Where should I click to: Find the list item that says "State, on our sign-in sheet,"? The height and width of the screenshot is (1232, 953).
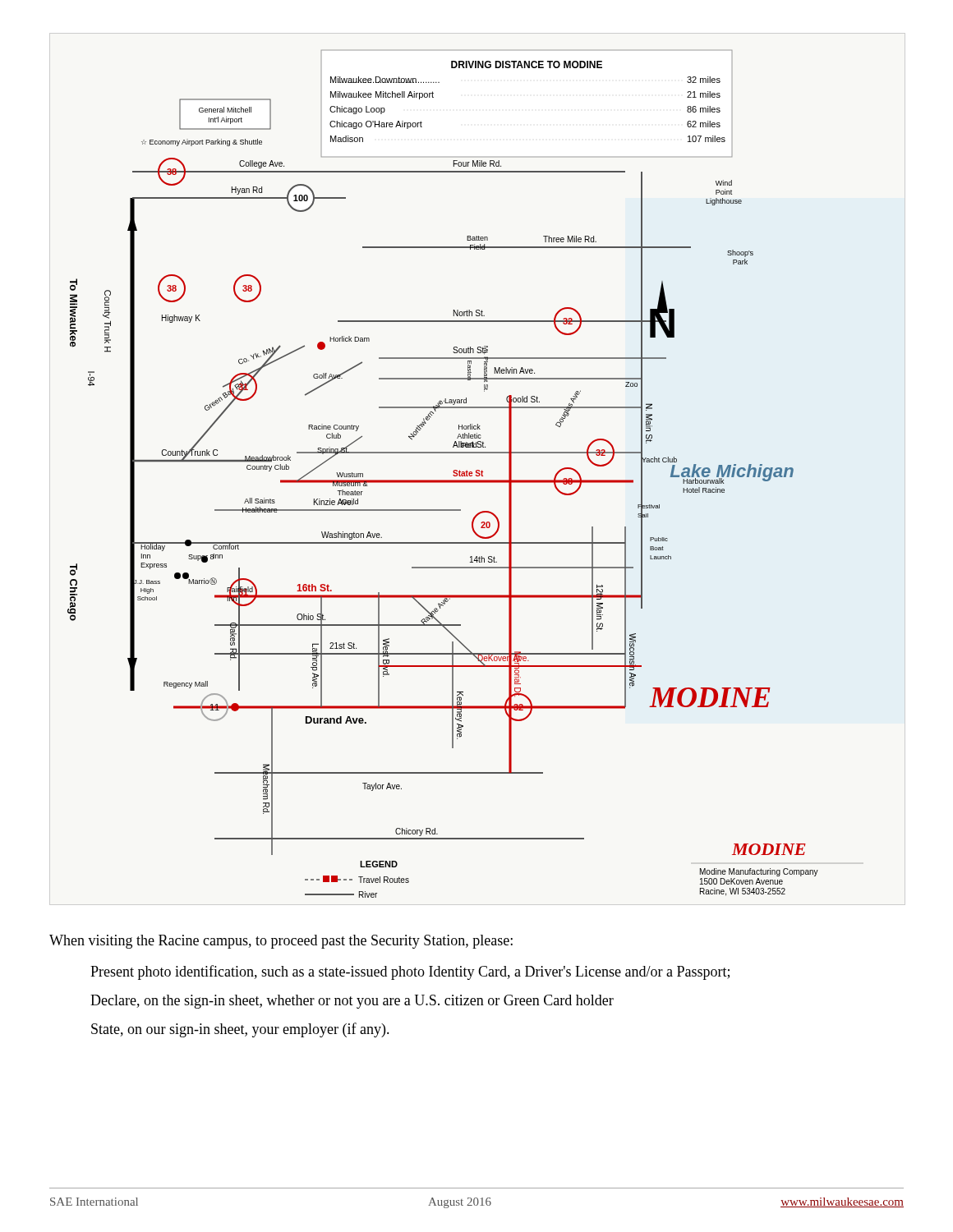tap(240, 1030)
